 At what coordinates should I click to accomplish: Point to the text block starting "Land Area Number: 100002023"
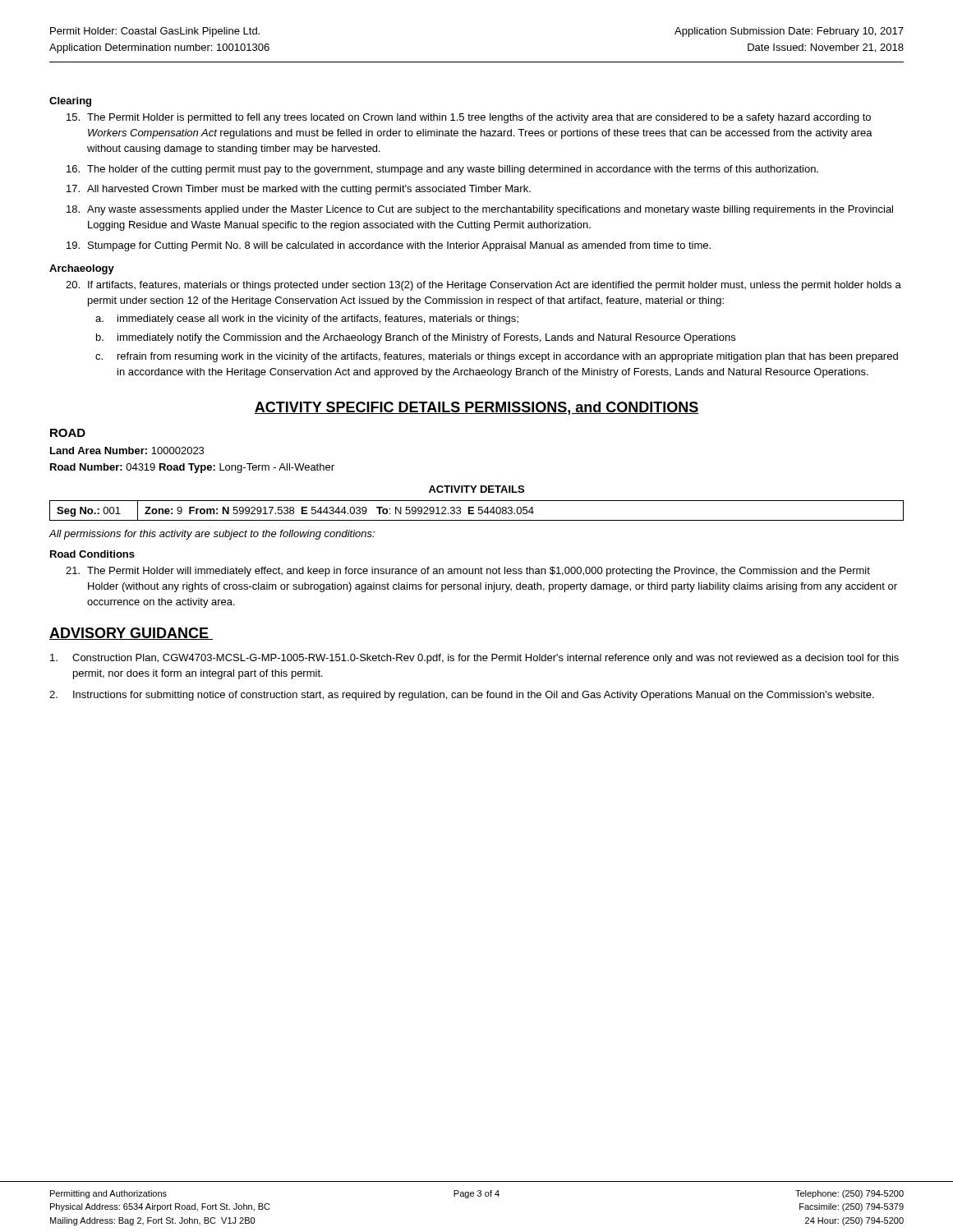pyautogui.click(x=192, y=459)
